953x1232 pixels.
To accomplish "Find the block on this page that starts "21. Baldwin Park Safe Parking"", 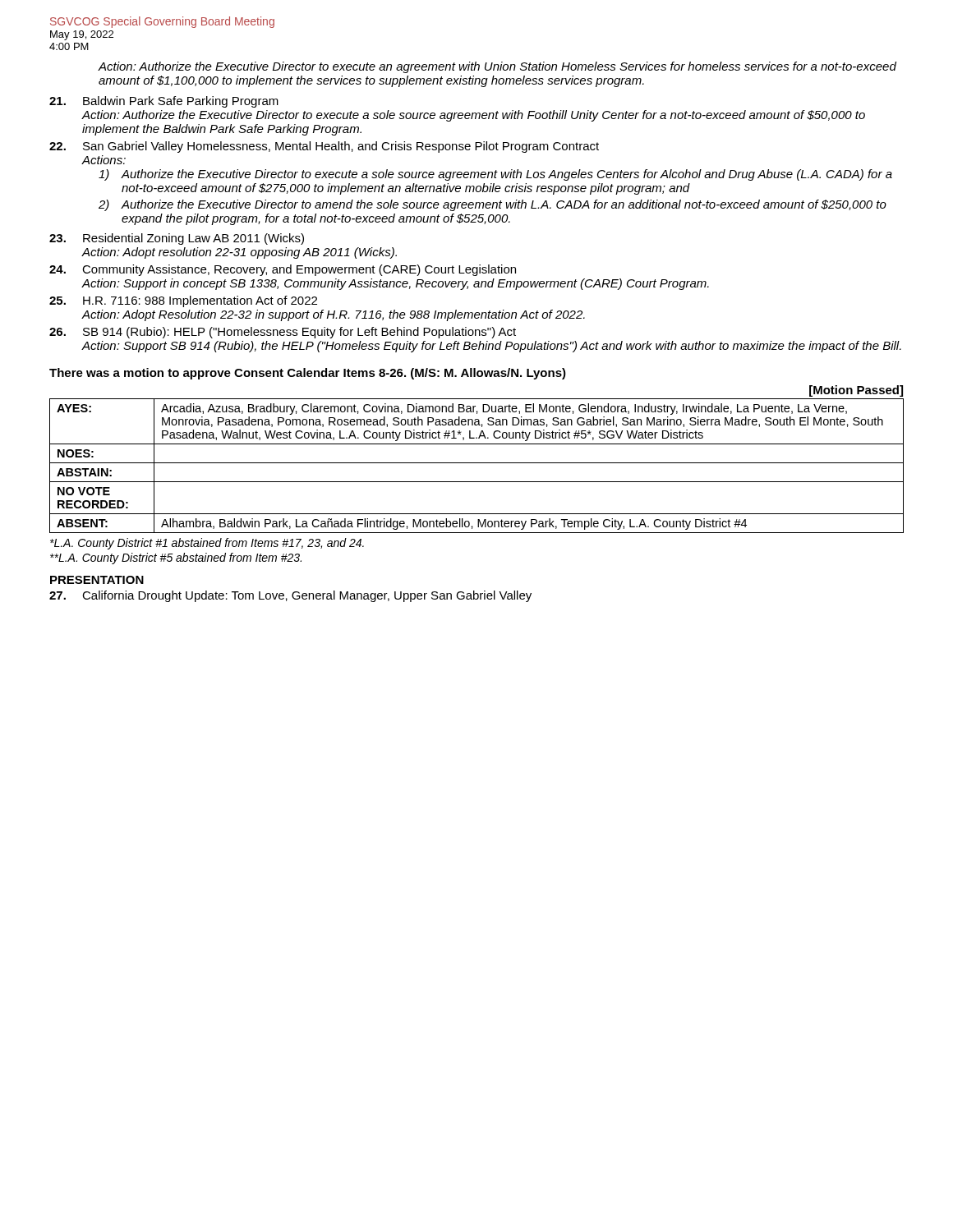I will click(x=476, y=115).
